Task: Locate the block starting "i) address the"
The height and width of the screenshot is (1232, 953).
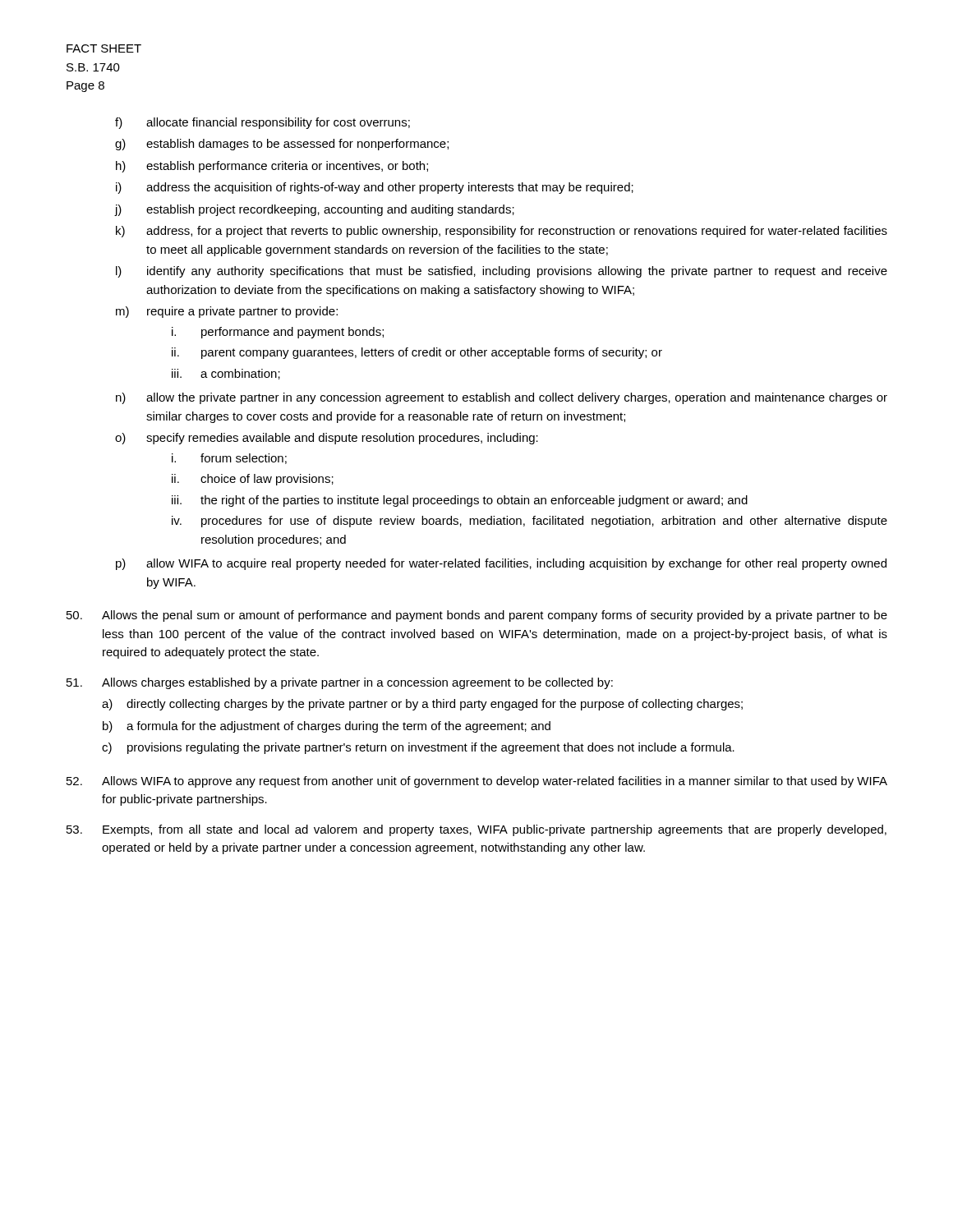Action: 501,188
